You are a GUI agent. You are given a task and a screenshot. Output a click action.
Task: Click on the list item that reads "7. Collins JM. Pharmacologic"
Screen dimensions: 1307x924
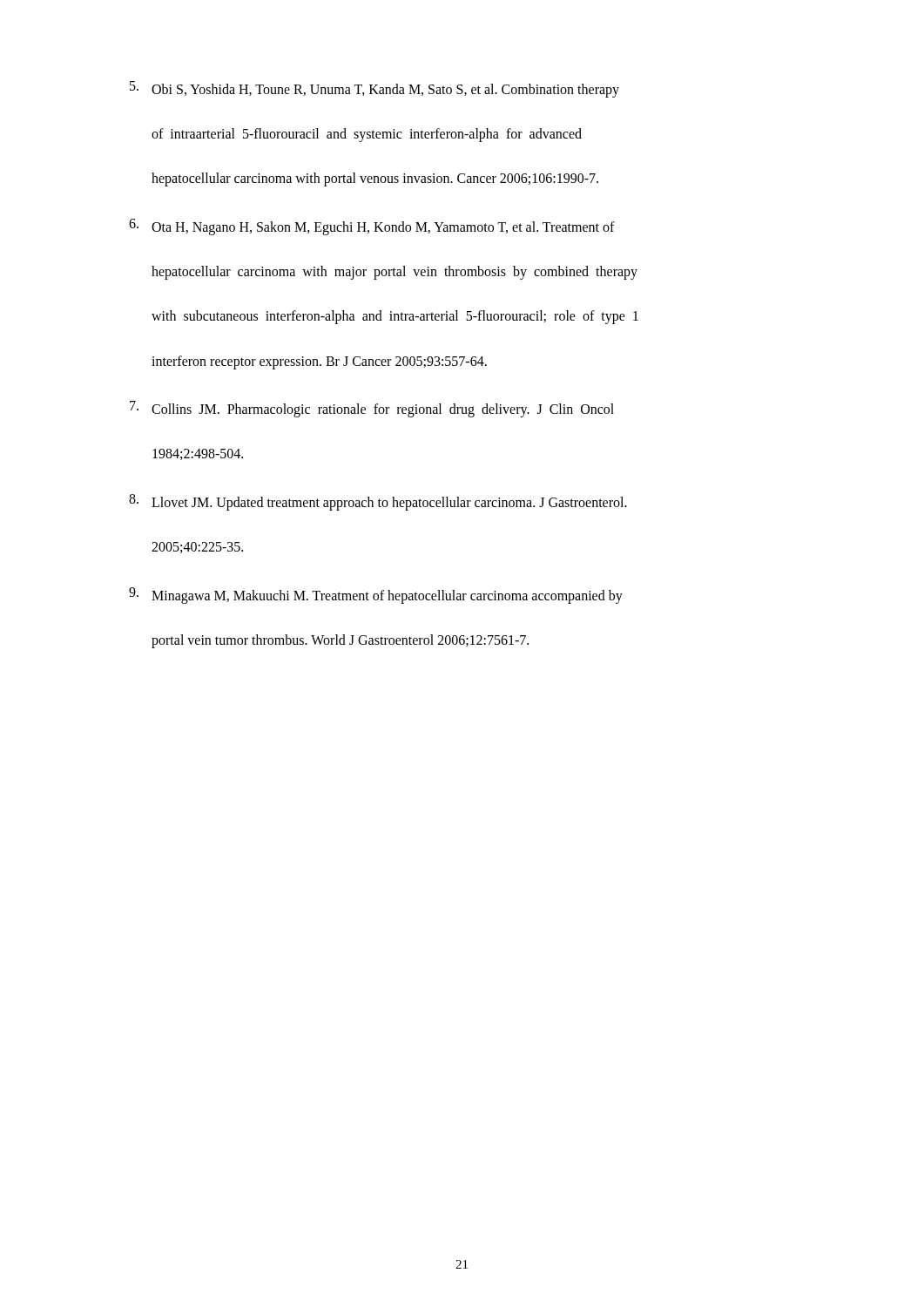point(372,409)
